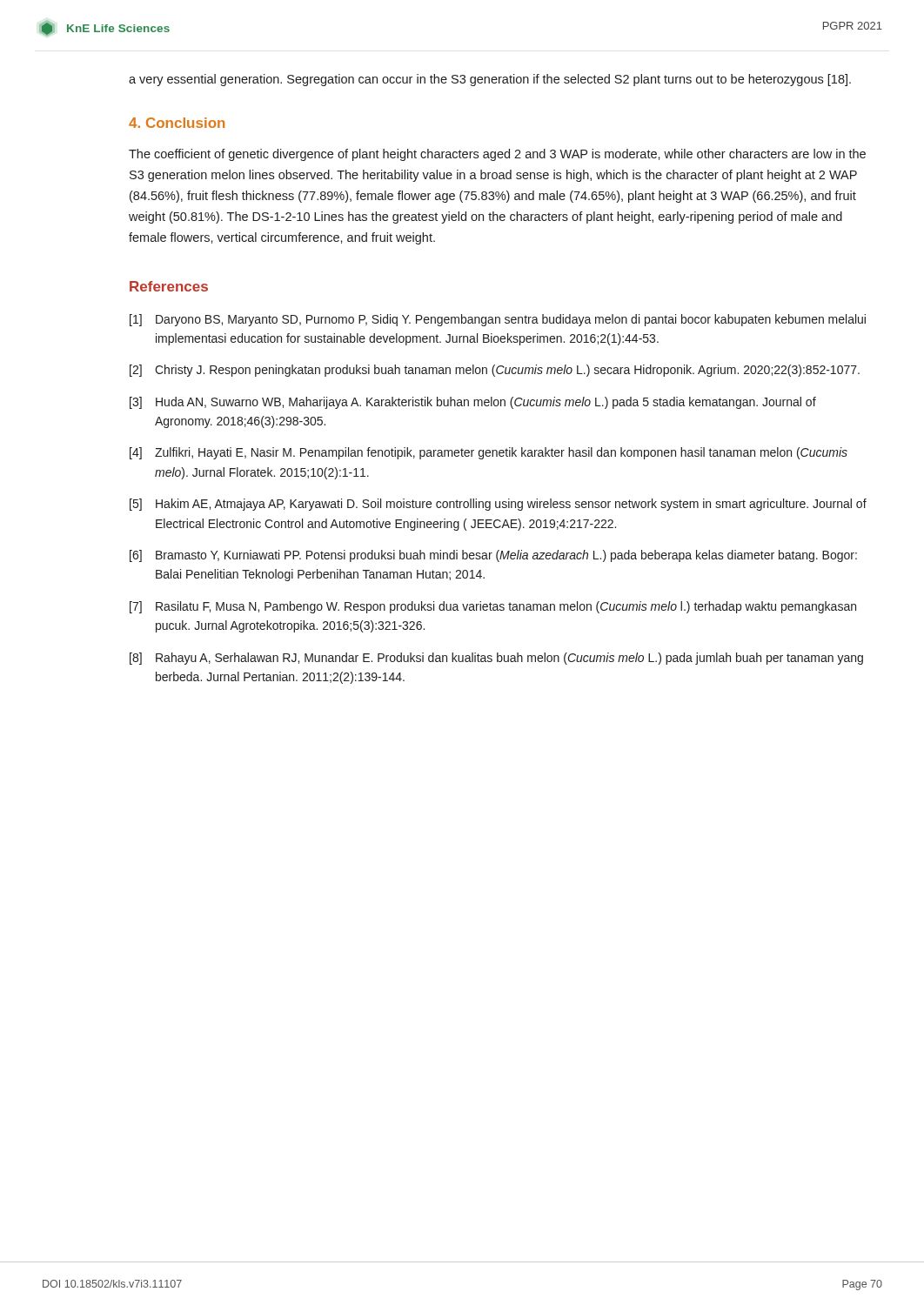Find the list item with the text "[8] Rahayu A, Serhalawan RJ, Munandar E. Produksi"
This screenshot has height=1305, width=924.
click(x=500, y=667)
